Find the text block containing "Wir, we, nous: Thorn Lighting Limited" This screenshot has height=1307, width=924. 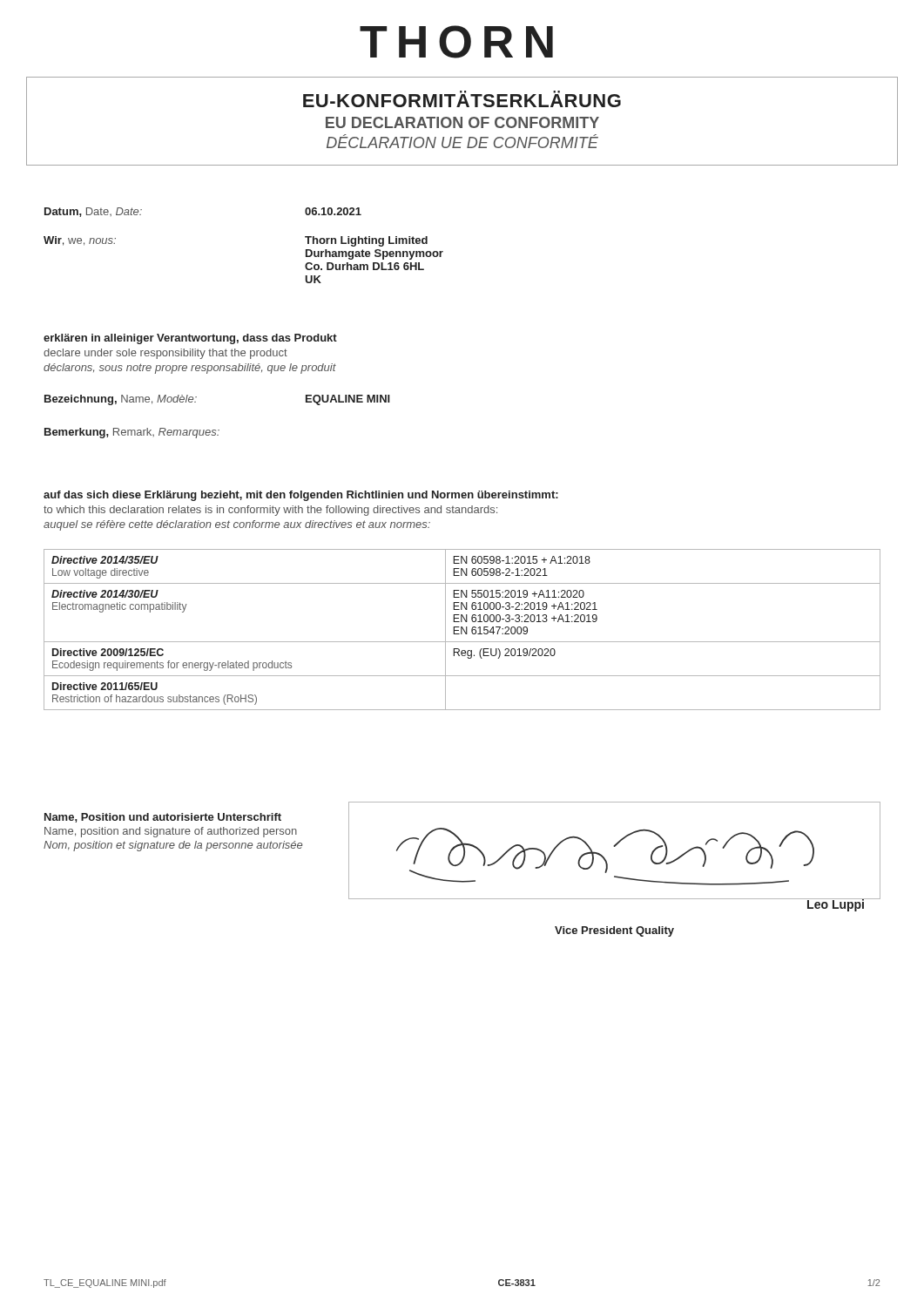[74, 241]
